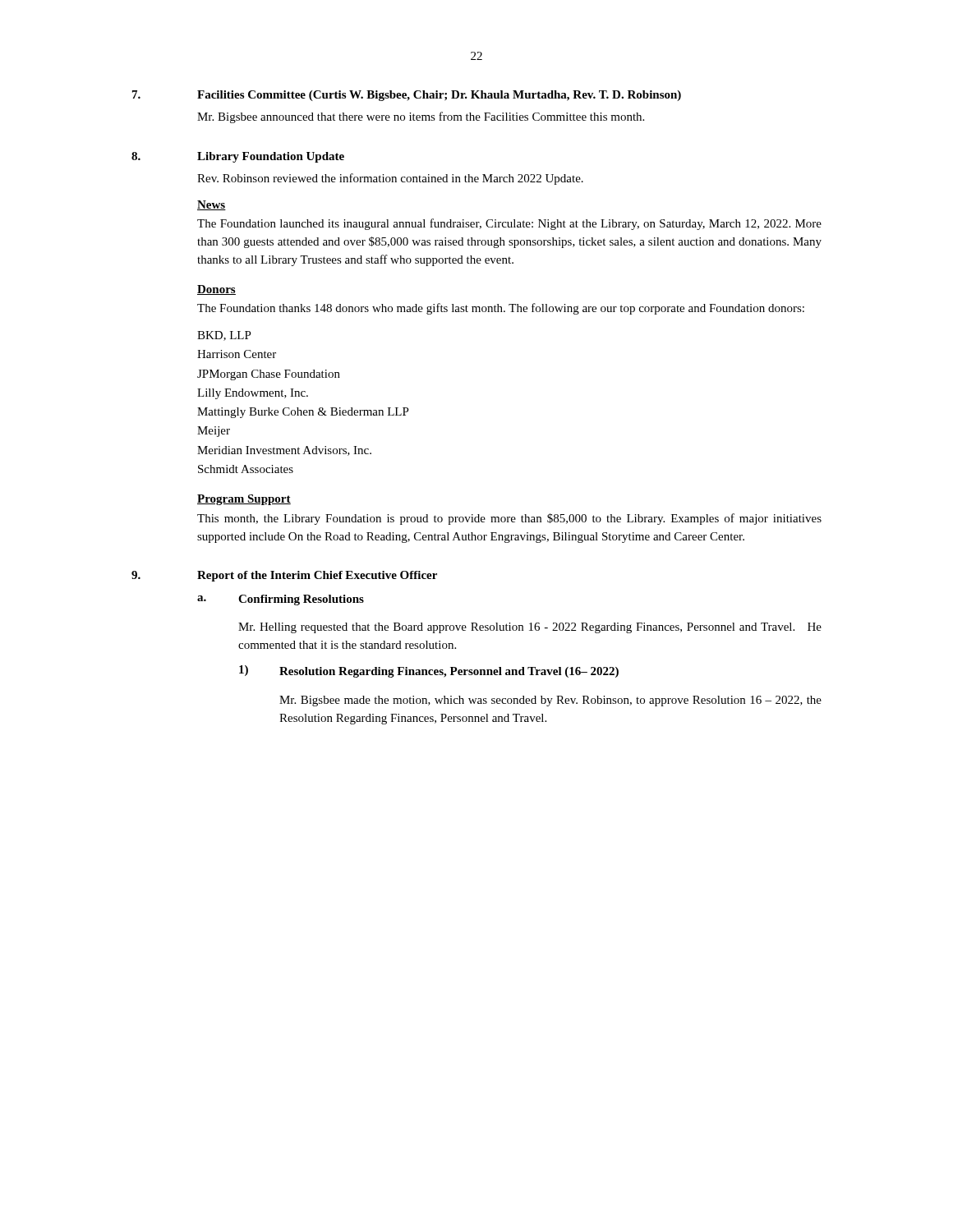953x1232 pixels.
Task: Select the list item with the text "BKD, LLP"
Action: point(224,335)
